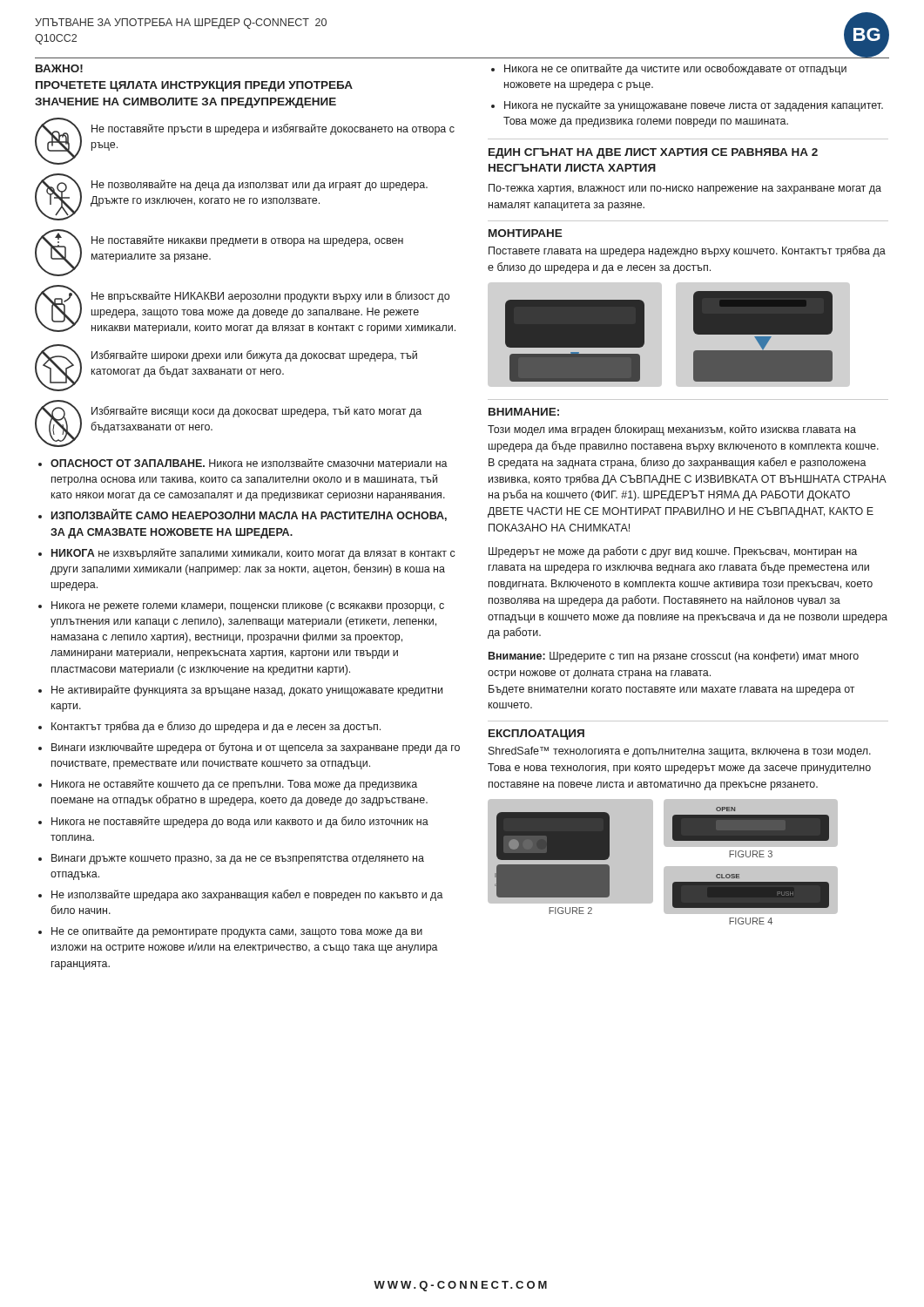The height and width of the screenshot is (1307, 924).
Task: Click on the list item with the text "Никога не пускайте"
Action: click(x=694, y=114)
